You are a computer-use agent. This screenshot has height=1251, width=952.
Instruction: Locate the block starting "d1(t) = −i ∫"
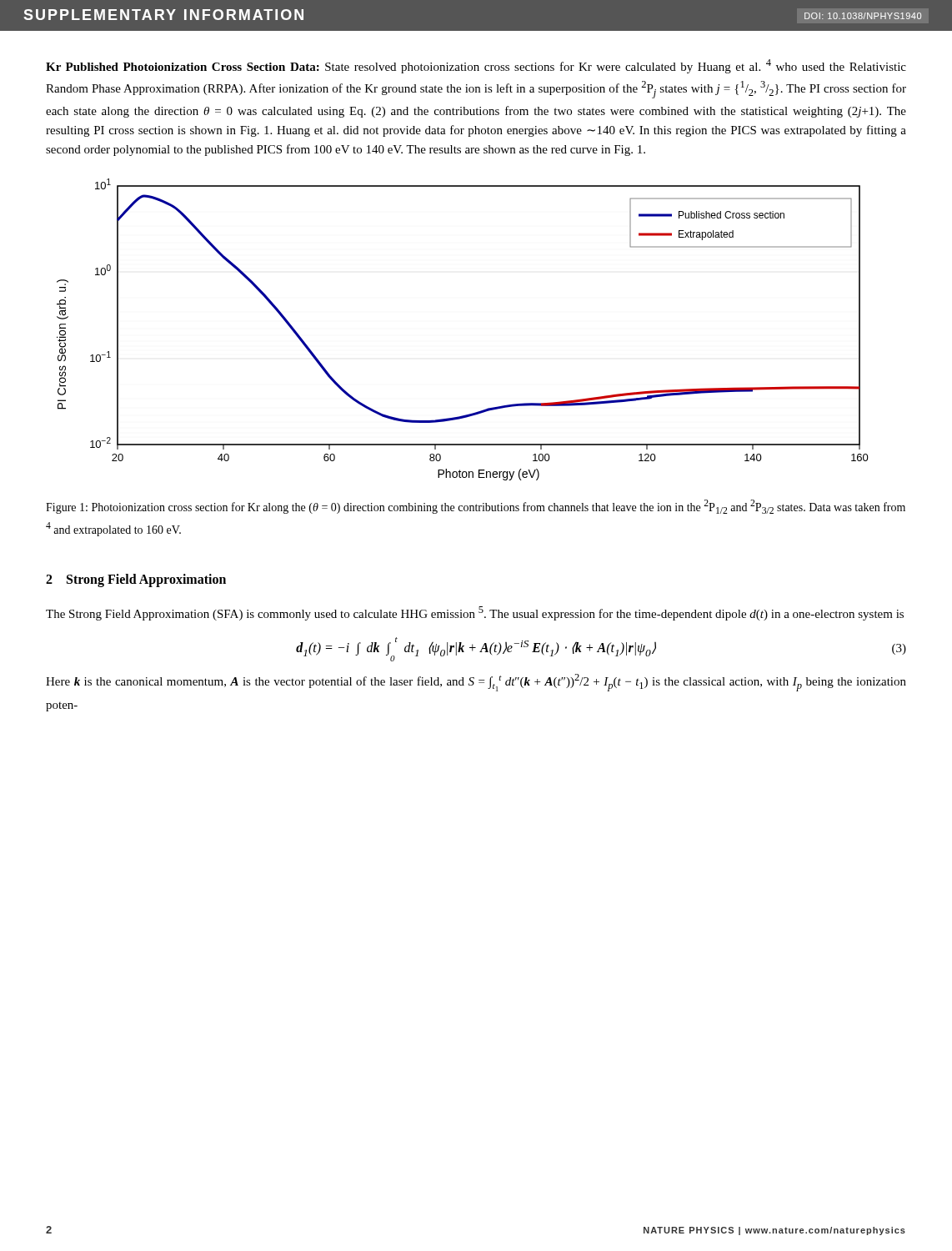click(601, 648)
